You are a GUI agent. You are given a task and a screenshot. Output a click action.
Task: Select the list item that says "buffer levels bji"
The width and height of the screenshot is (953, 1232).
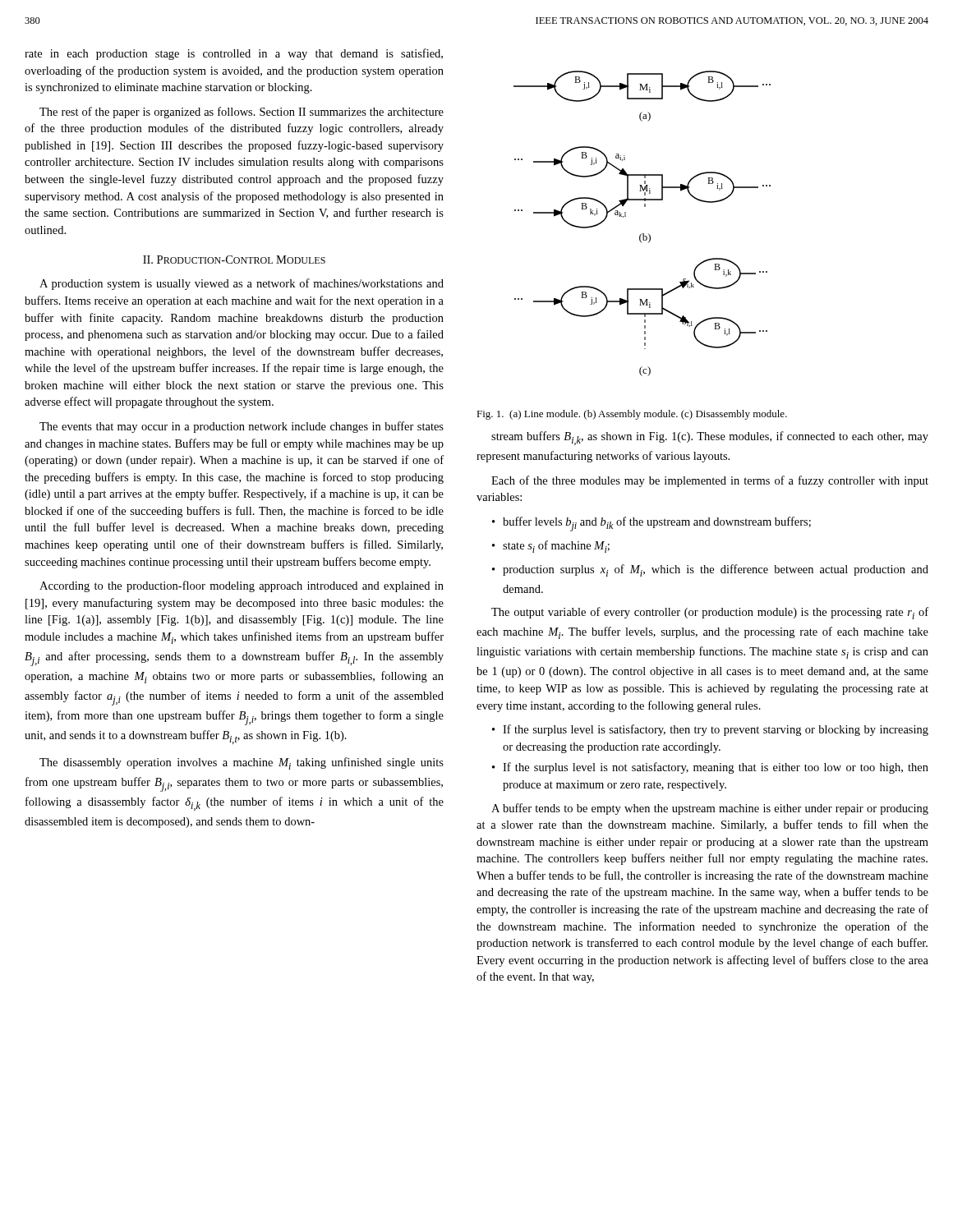tap(657, 523)
